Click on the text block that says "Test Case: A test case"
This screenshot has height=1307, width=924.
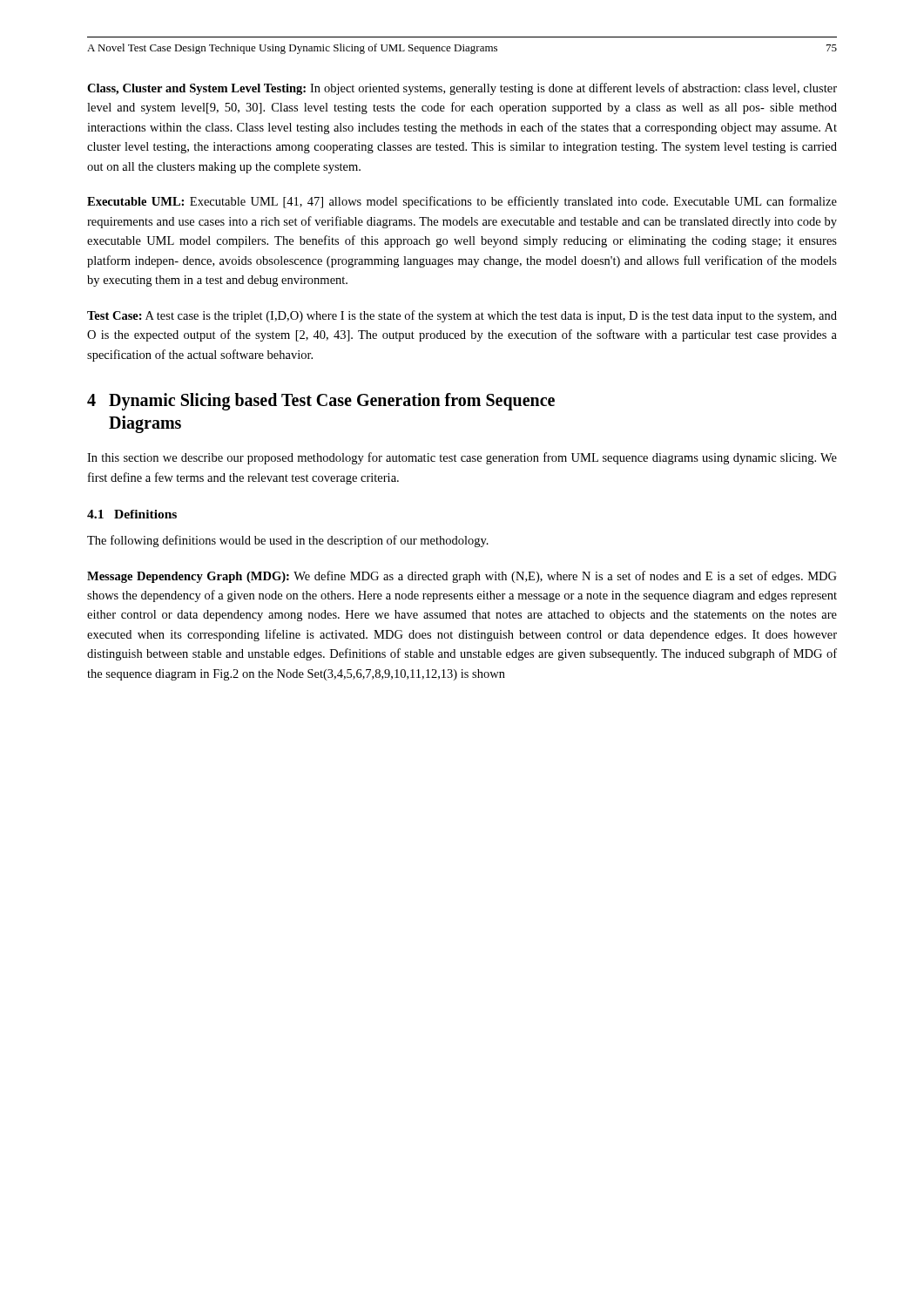462,335
